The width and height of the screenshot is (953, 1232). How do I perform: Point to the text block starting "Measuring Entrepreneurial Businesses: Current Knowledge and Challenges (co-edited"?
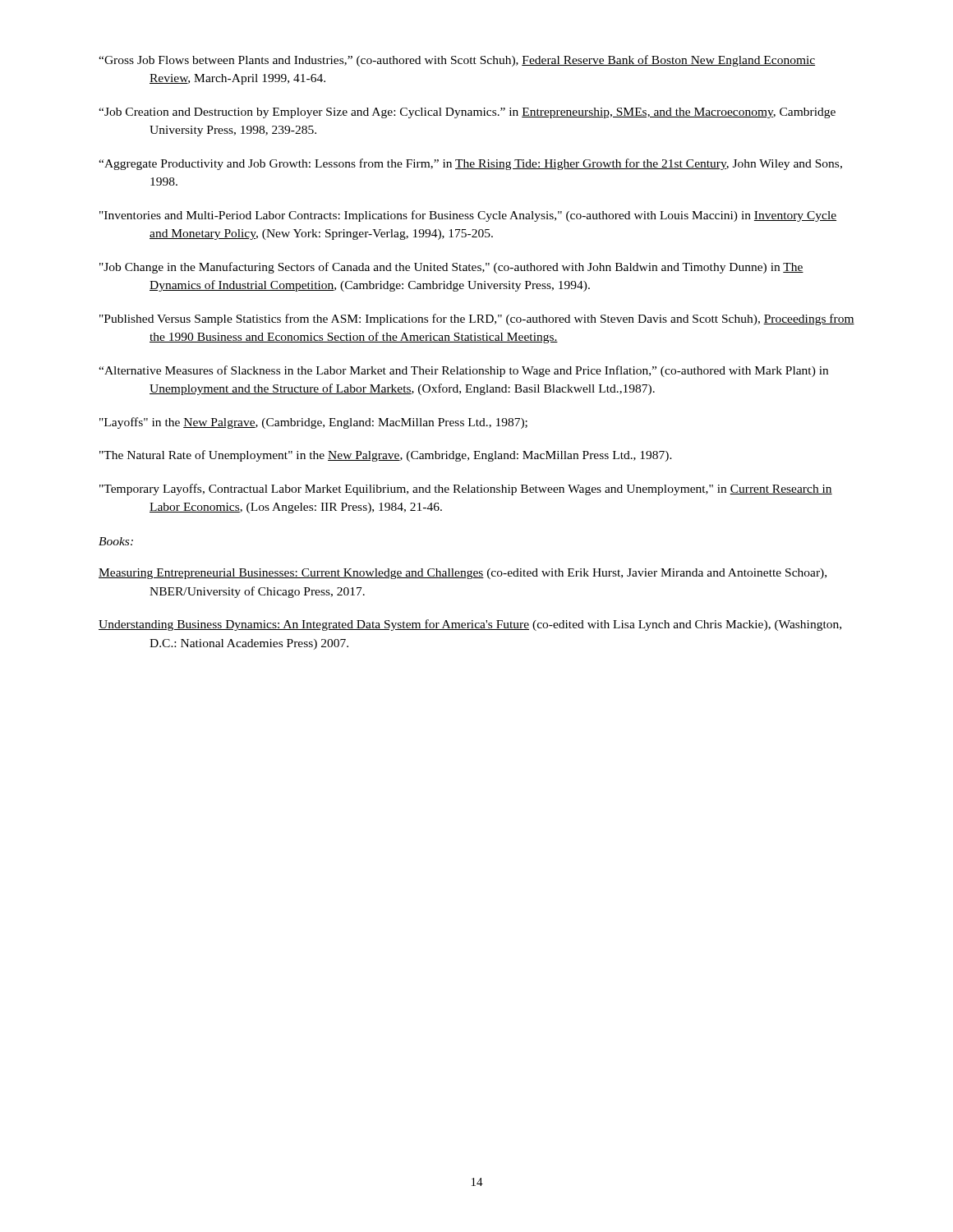coord(476,582)
